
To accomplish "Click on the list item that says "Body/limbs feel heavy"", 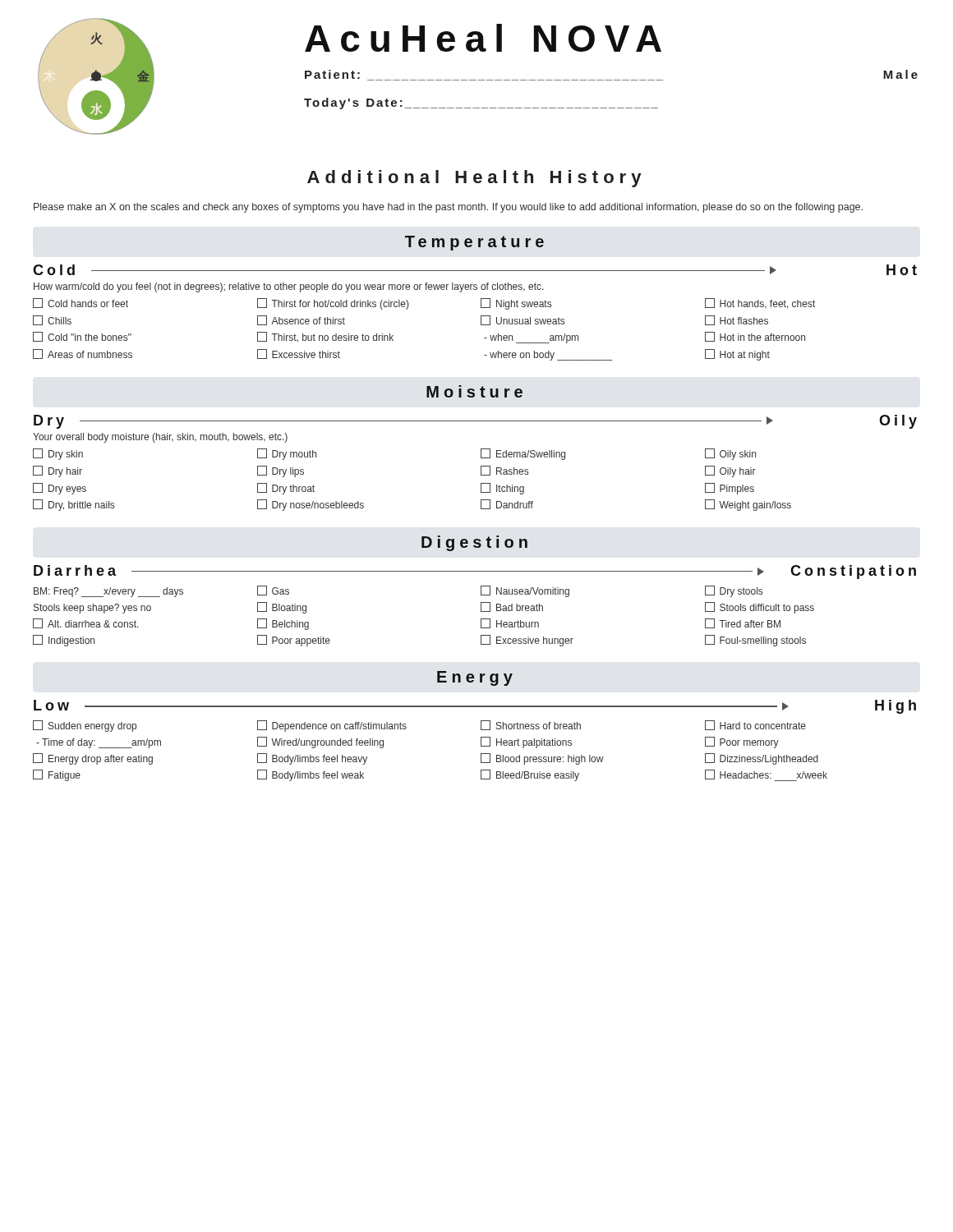I will point(312,759).
